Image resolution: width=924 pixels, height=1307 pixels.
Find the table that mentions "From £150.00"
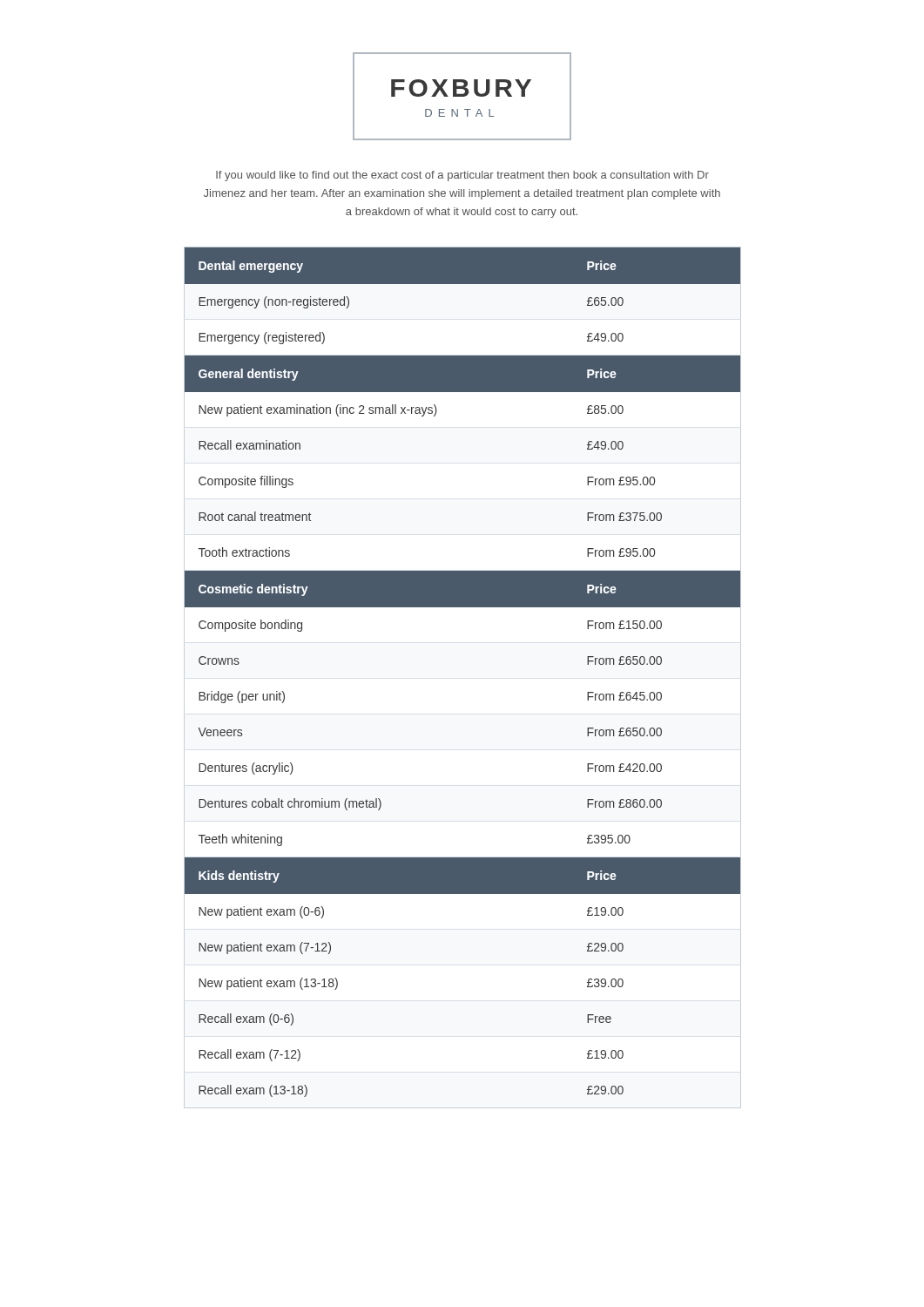462,678
